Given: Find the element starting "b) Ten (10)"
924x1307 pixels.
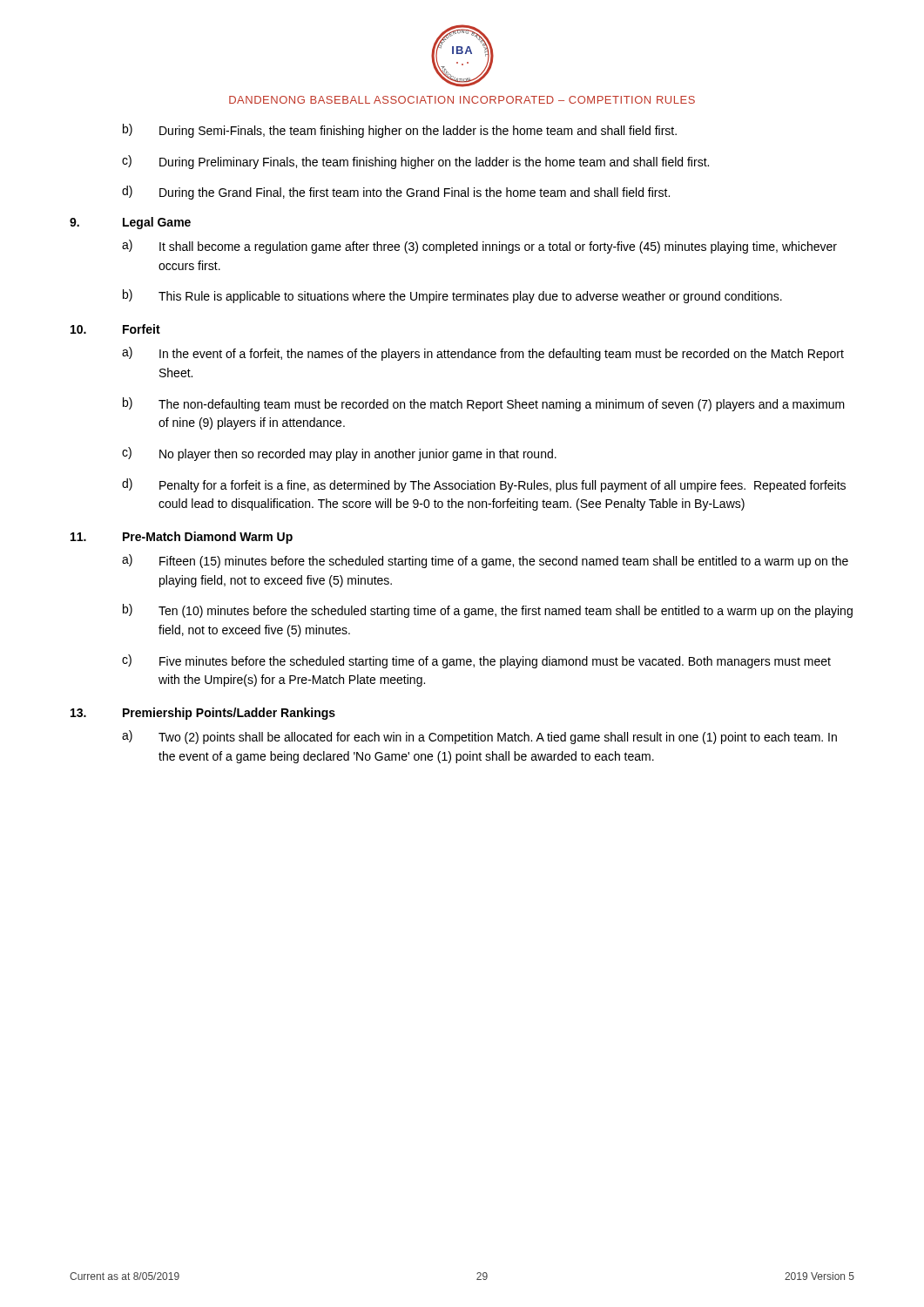Looking at the screenshot, I should point(488,621).
